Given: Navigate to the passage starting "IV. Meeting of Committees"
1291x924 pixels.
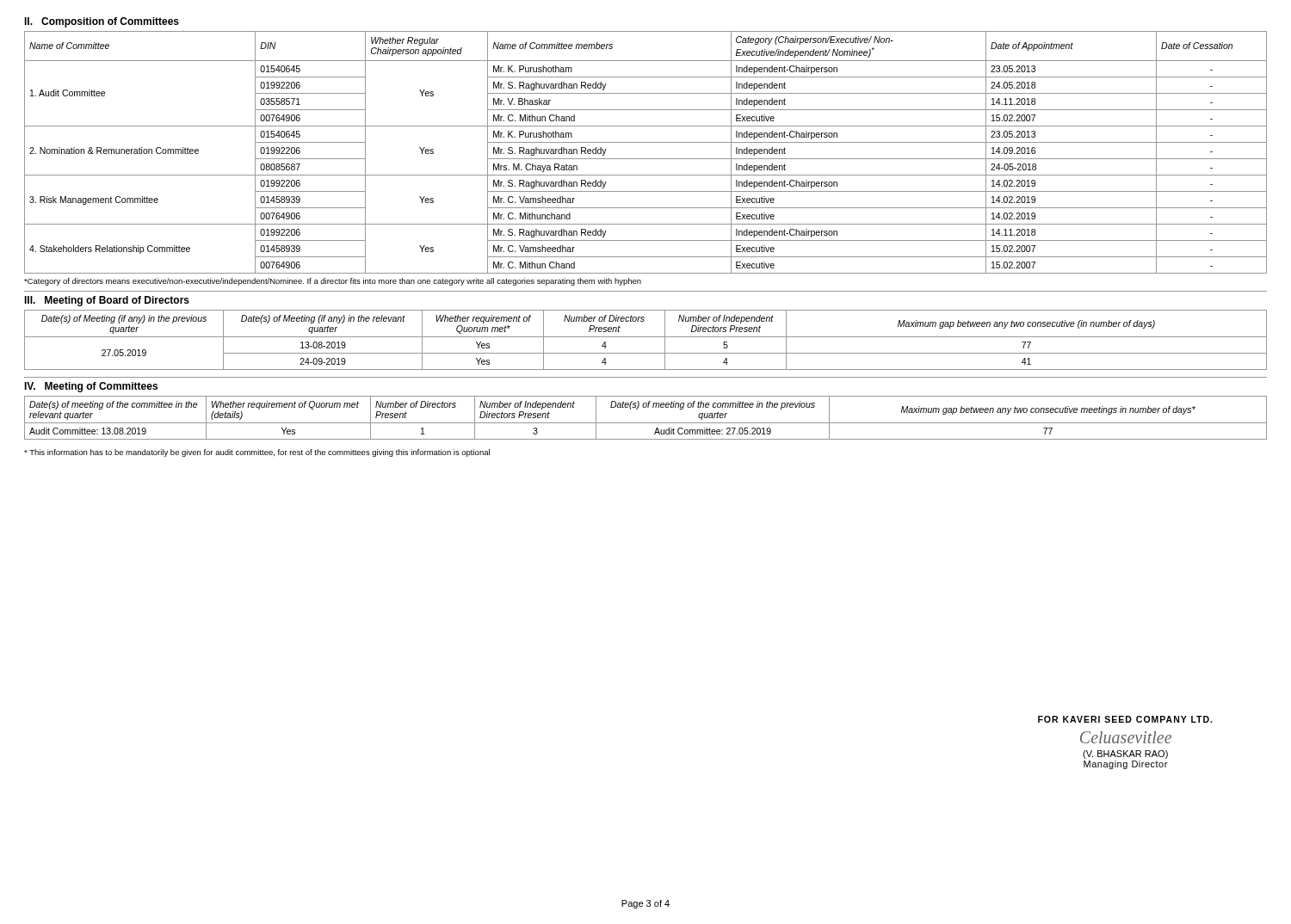Looking at the screenshot, I should [x=91, y=386].
